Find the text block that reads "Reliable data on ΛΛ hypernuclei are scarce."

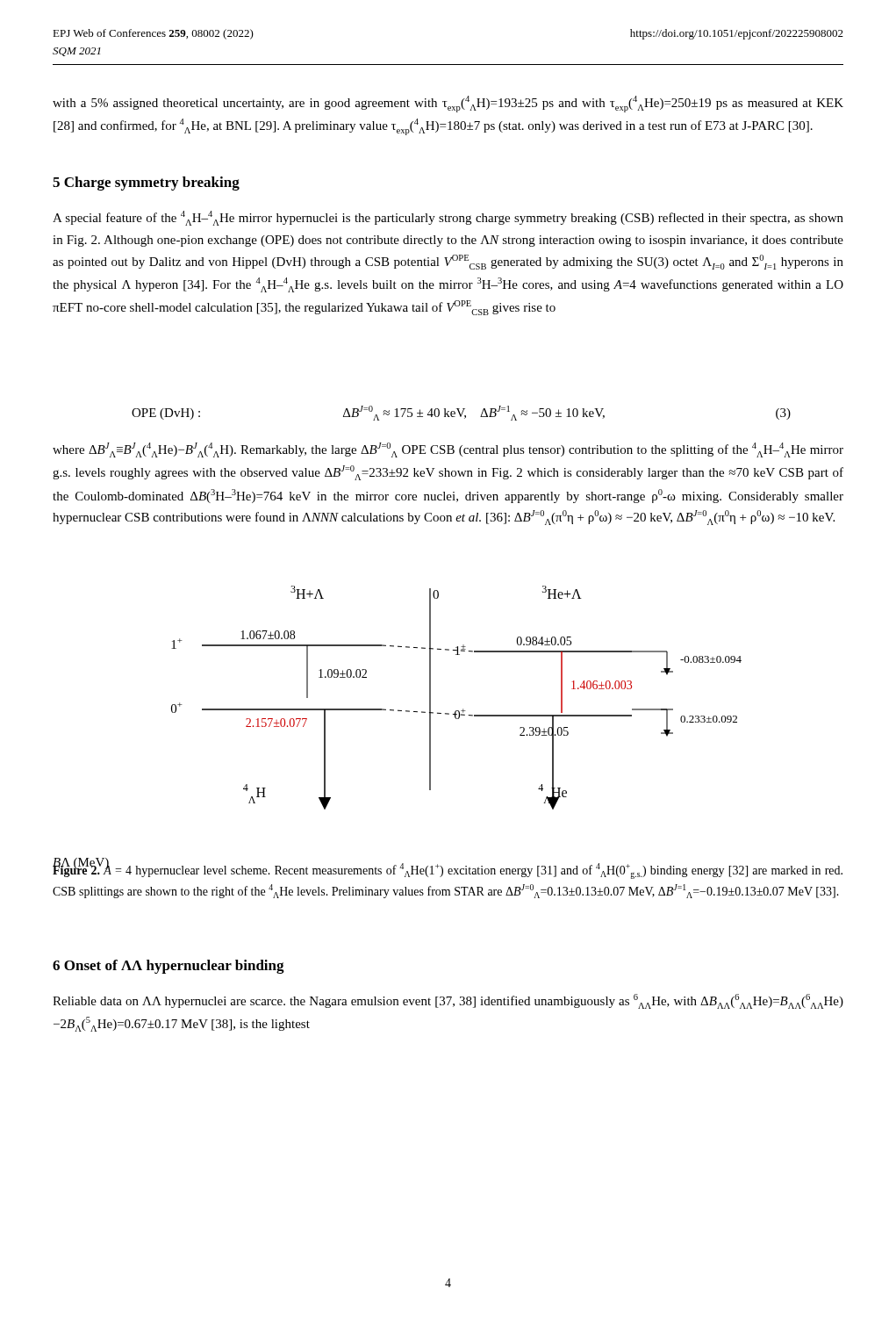coord(448,1013)
